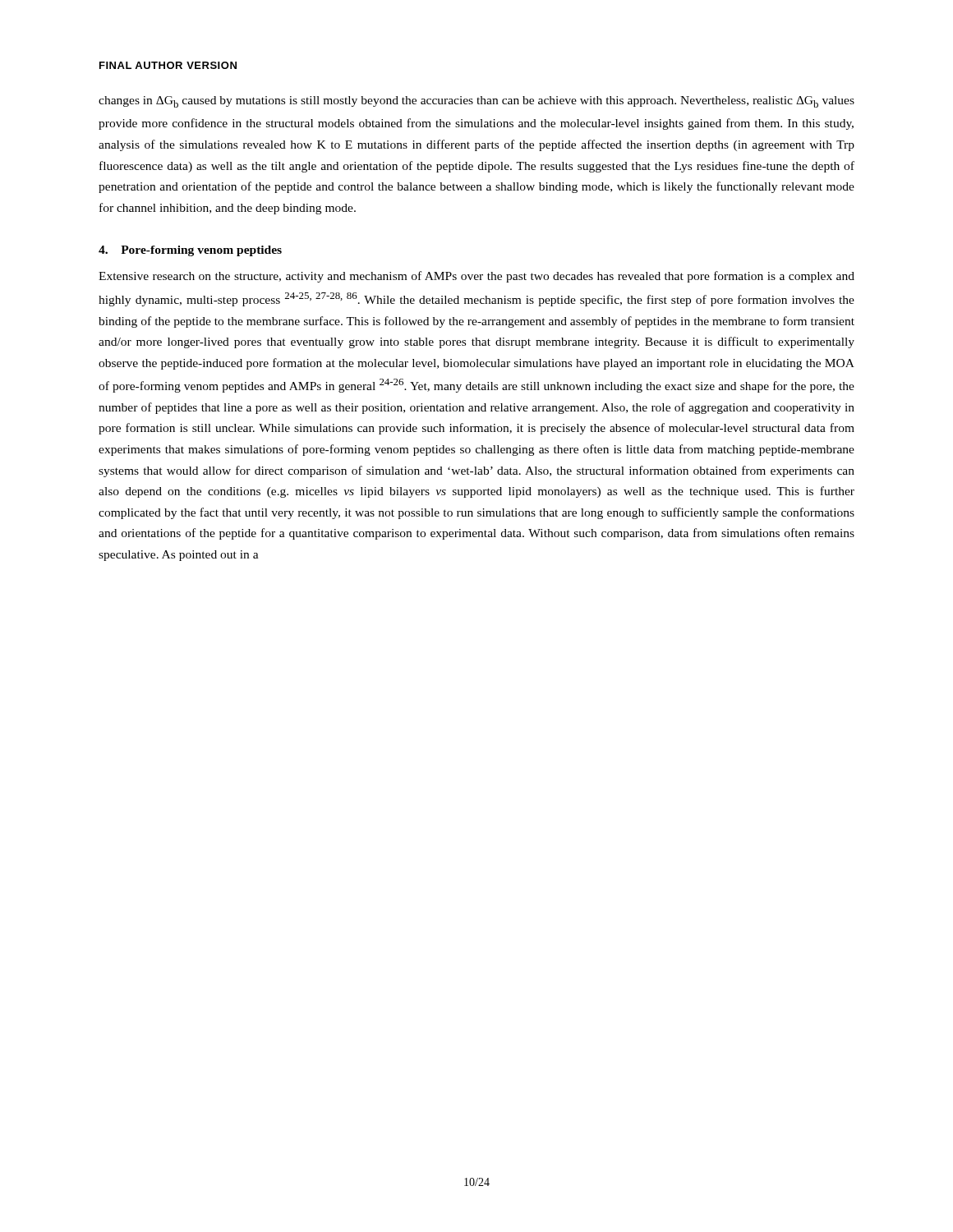Locate the text block containing "Extensive research on the structure, activity and mechanism"

(476, 415)
